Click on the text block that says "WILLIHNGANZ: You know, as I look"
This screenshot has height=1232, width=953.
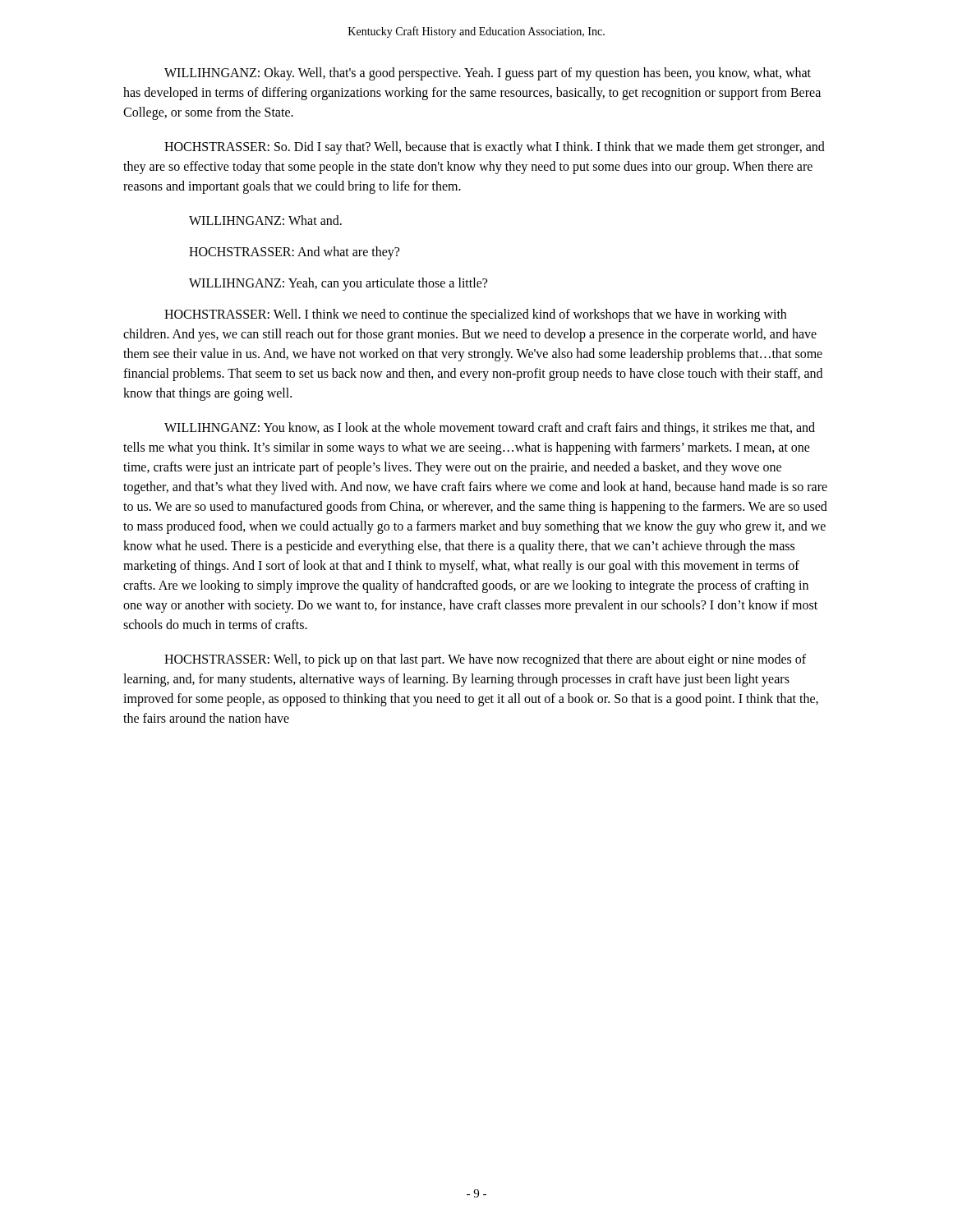coord(475,526)
